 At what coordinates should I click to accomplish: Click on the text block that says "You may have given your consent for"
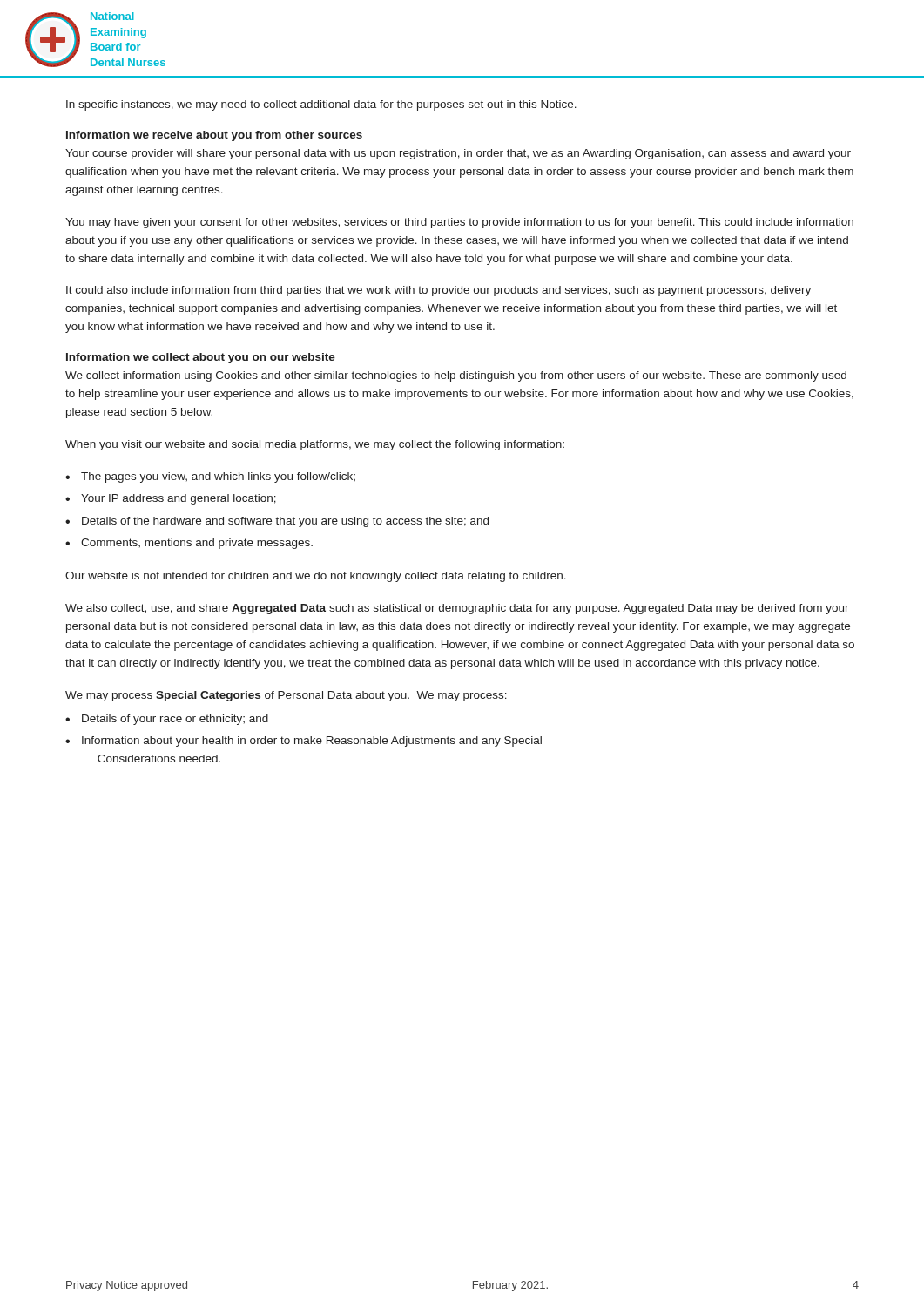460,240
